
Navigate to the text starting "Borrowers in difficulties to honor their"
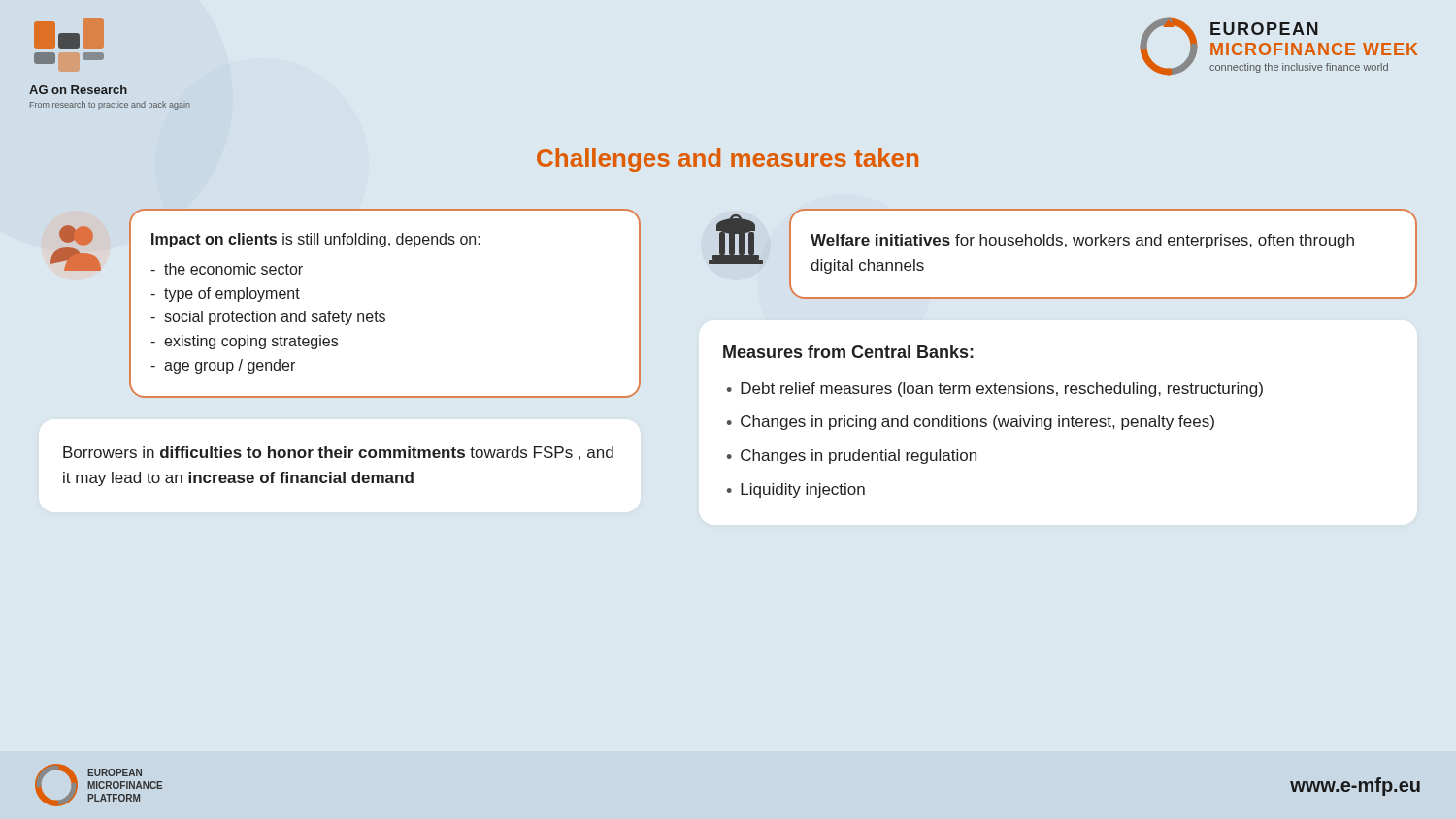click(338, 465)
